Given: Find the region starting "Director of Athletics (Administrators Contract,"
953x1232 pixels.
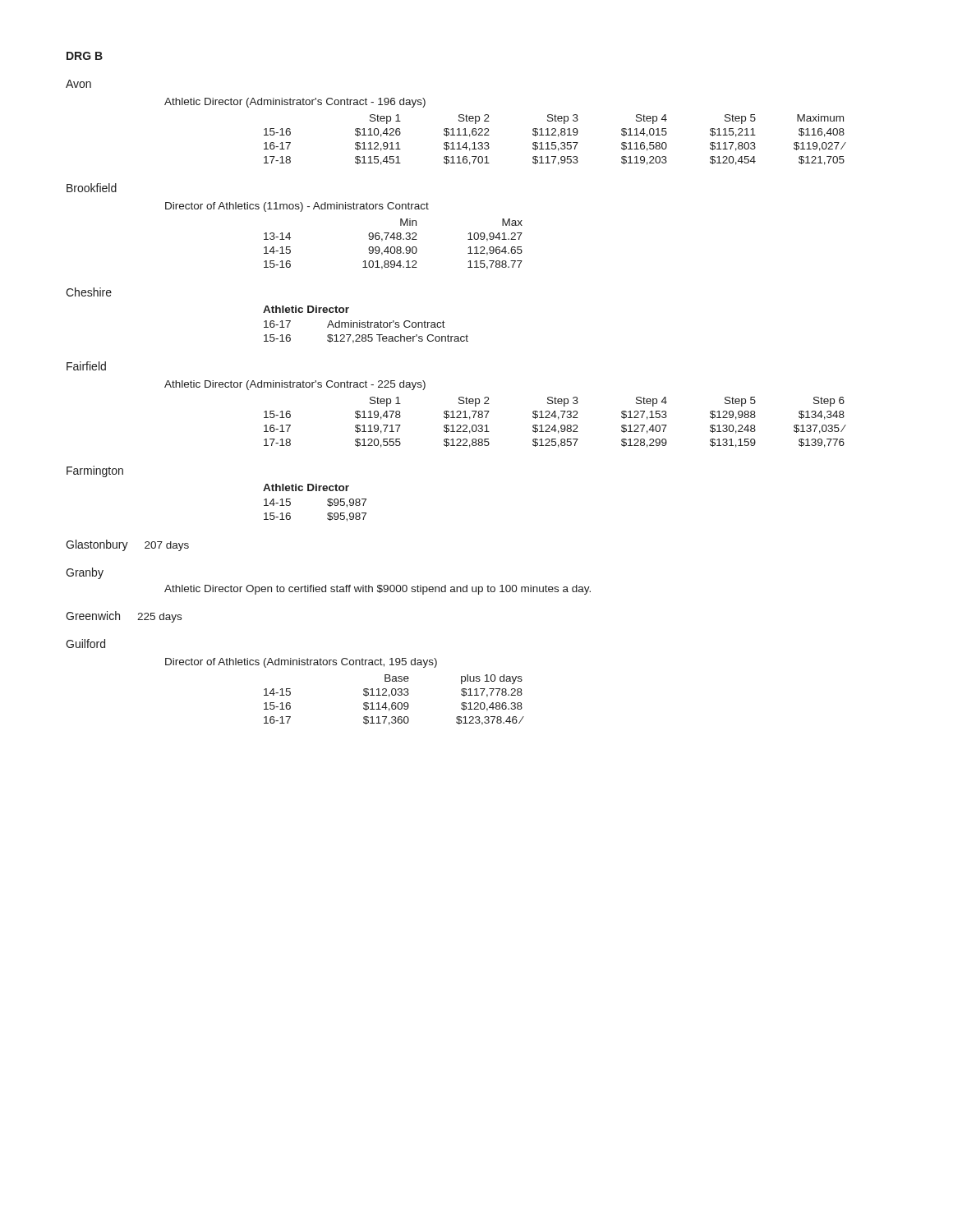Looking at the screenshot, I should [x=301, y=662].
